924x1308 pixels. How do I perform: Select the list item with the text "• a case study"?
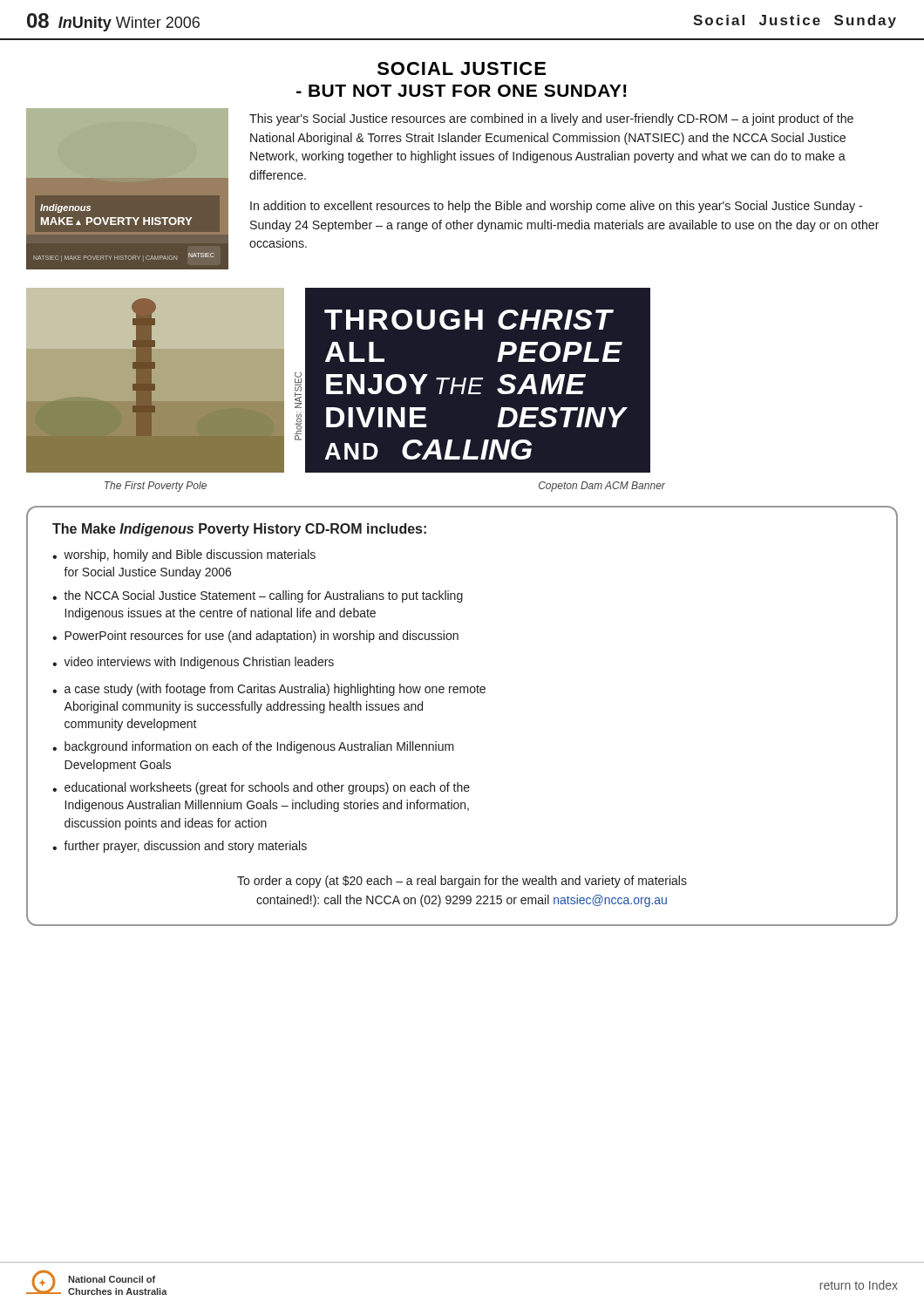[269, 706]
